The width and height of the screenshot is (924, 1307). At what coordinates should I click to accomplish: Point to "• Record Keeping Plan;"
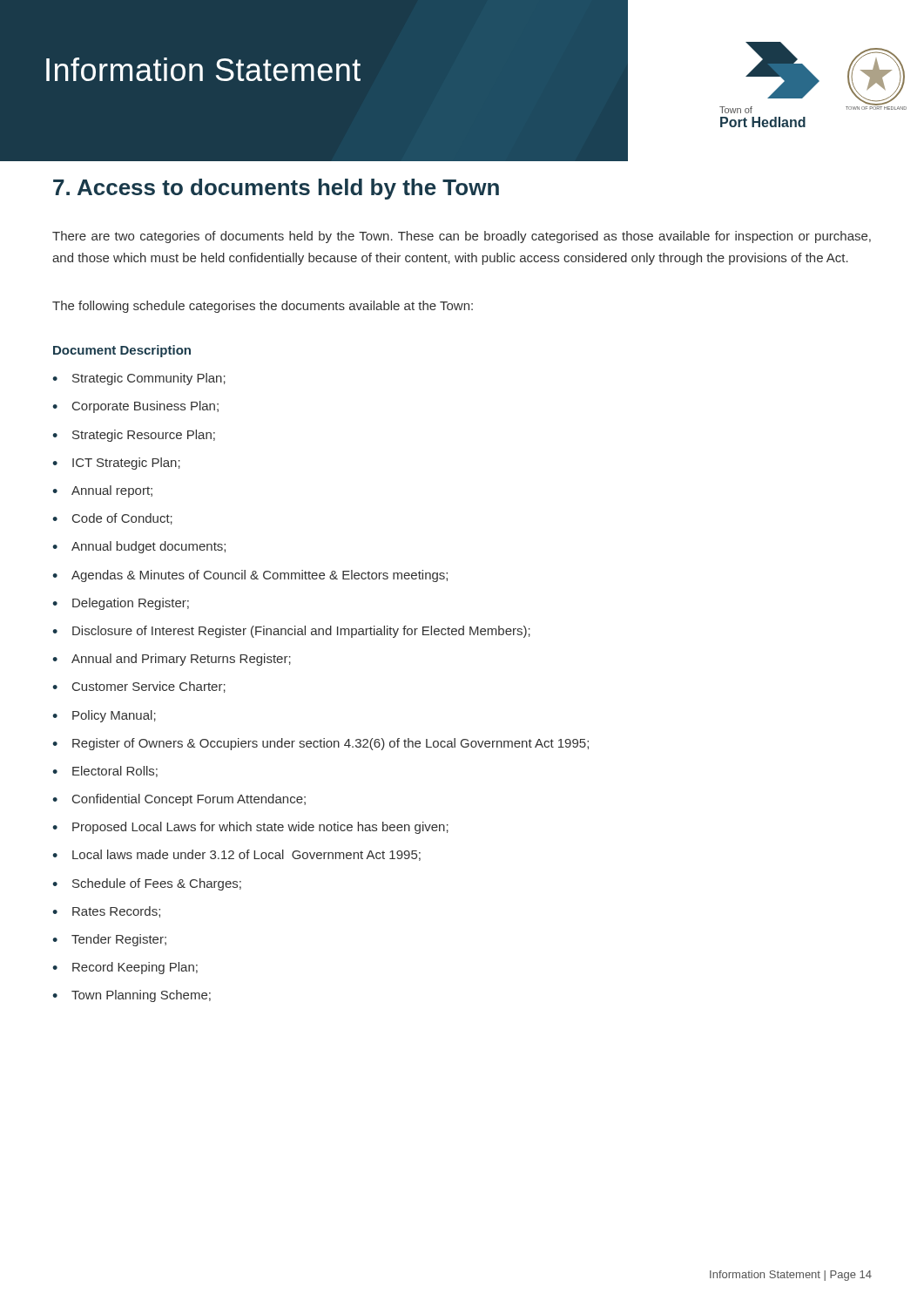point(125,968)
